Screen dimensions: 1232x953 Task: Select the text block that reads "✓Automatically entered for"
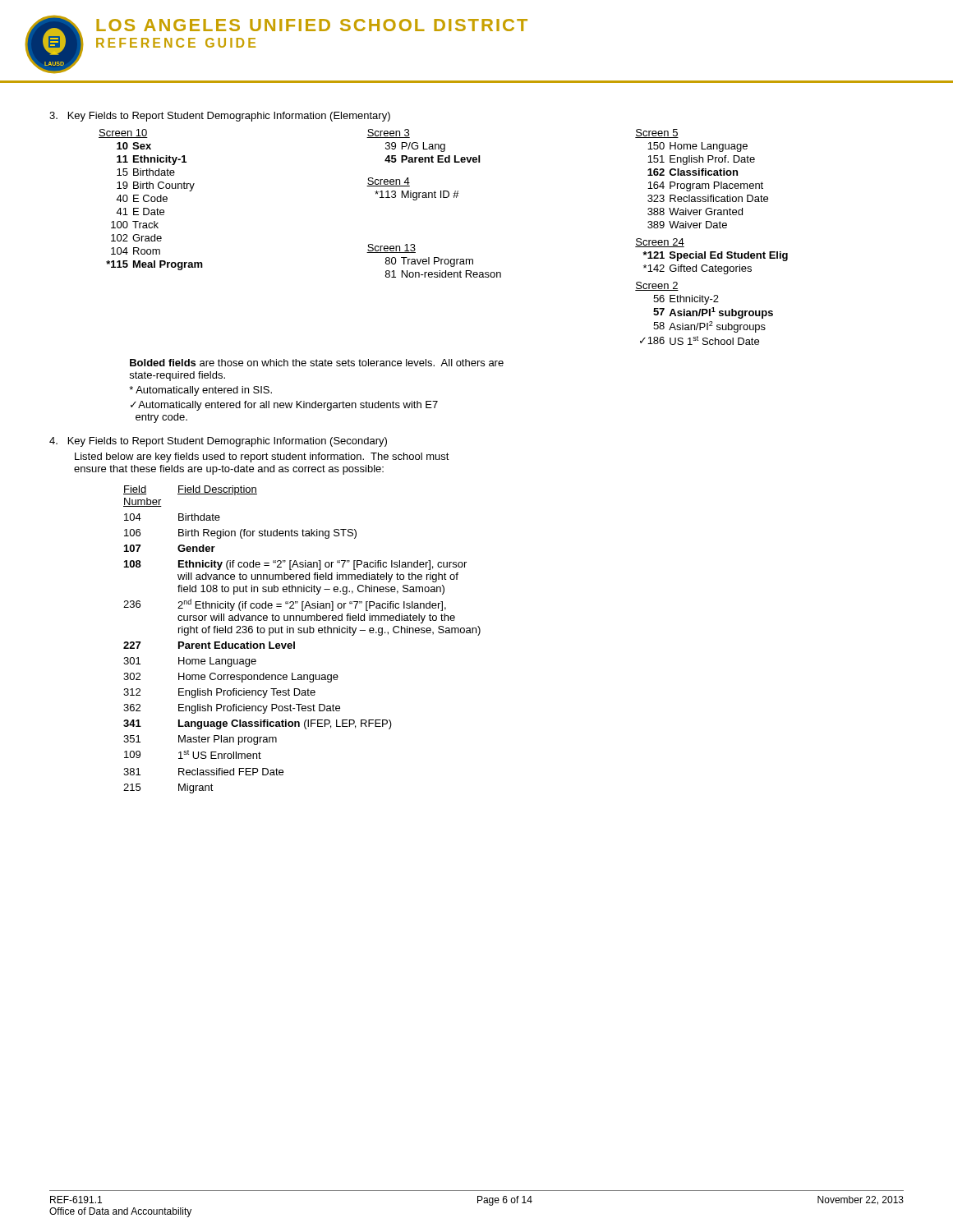tap(281, 411)
